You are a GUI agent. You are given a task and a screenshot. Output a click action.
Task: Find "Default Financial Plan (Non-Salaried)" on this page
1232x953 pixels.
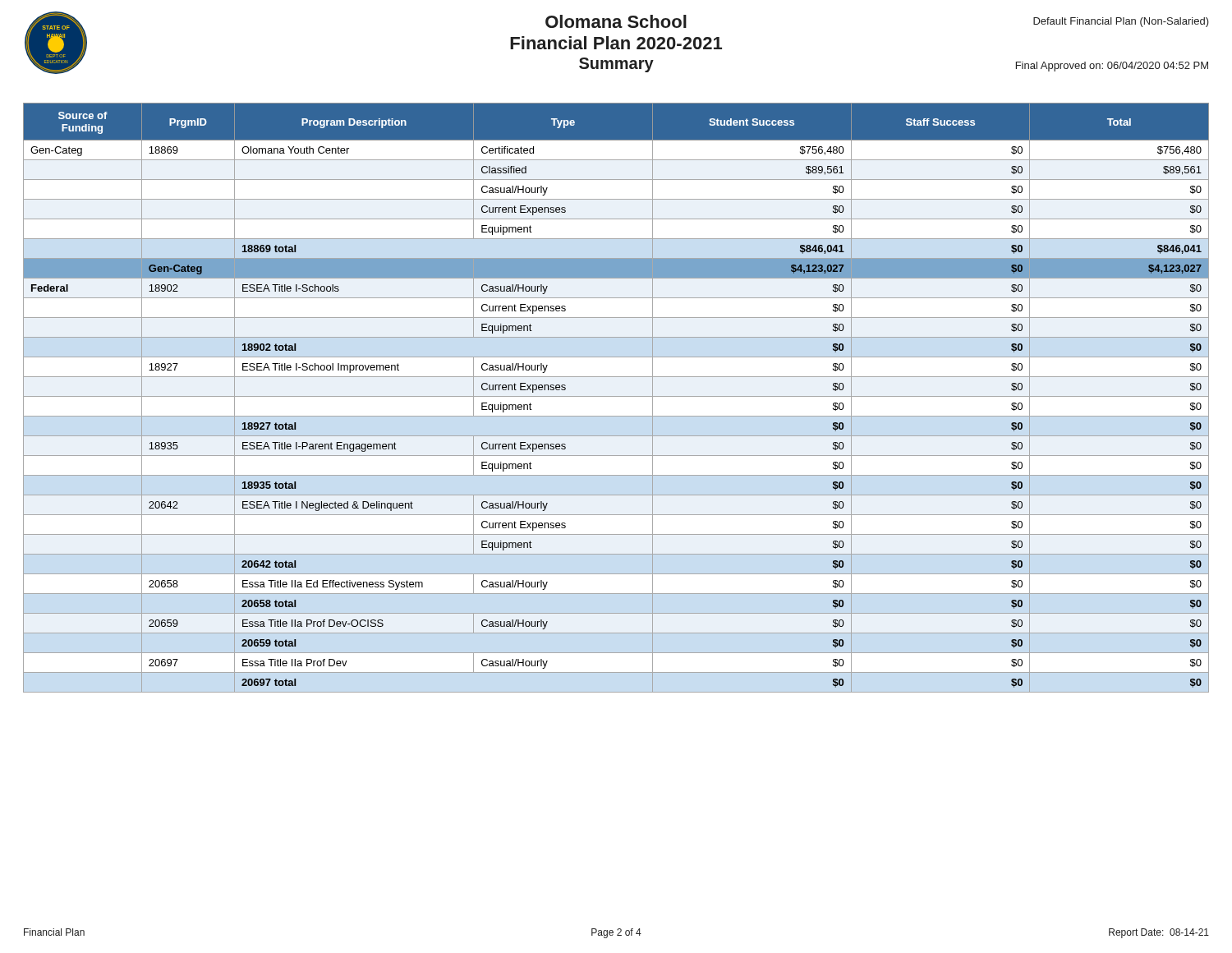click(x=1121, y=21)
